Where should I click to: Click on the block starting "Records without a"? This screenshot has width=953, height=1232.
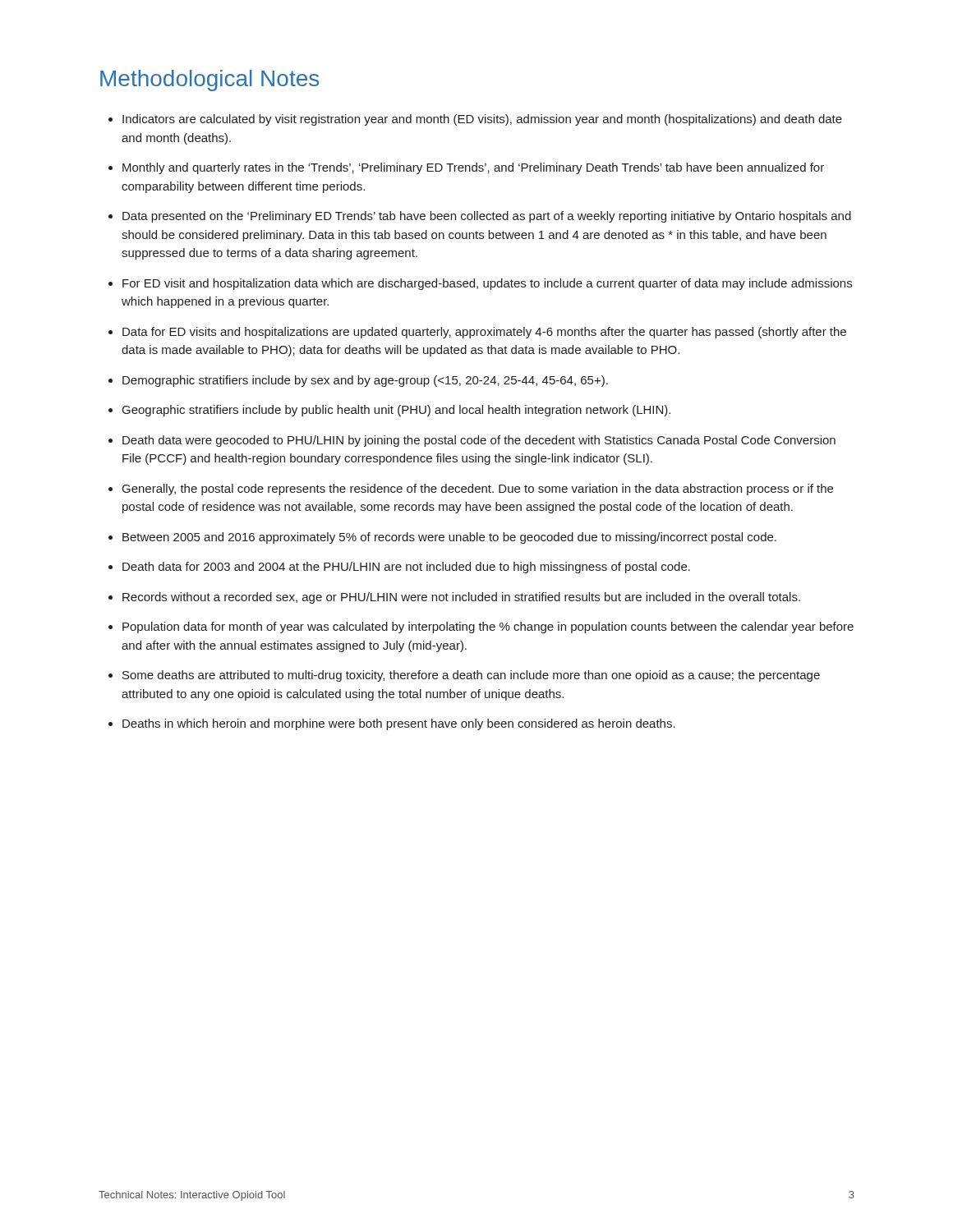[461, 596]
